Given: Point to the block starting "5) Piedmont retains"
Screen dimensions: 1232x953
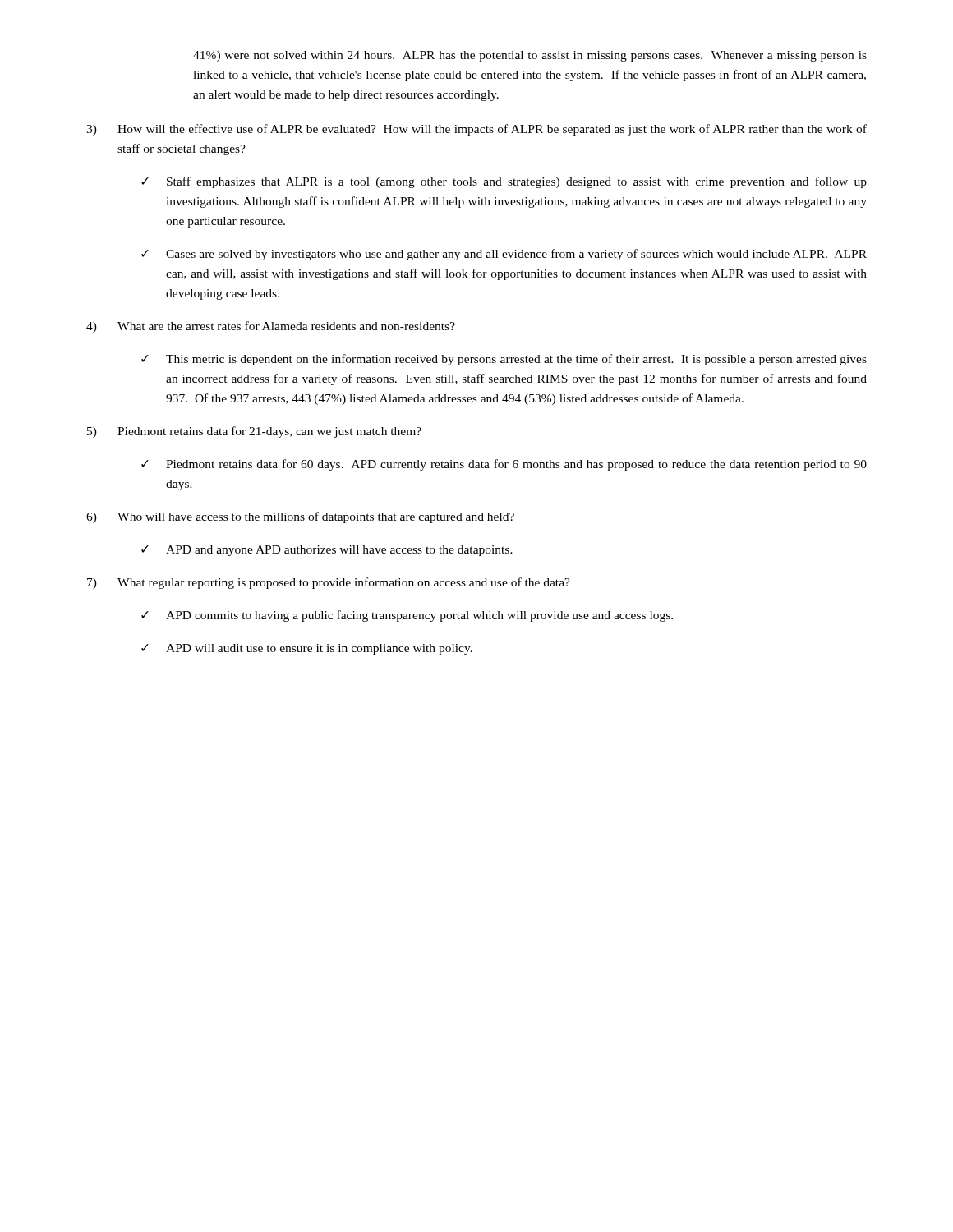Looking at the screenshot, I should tap(254, 432).
